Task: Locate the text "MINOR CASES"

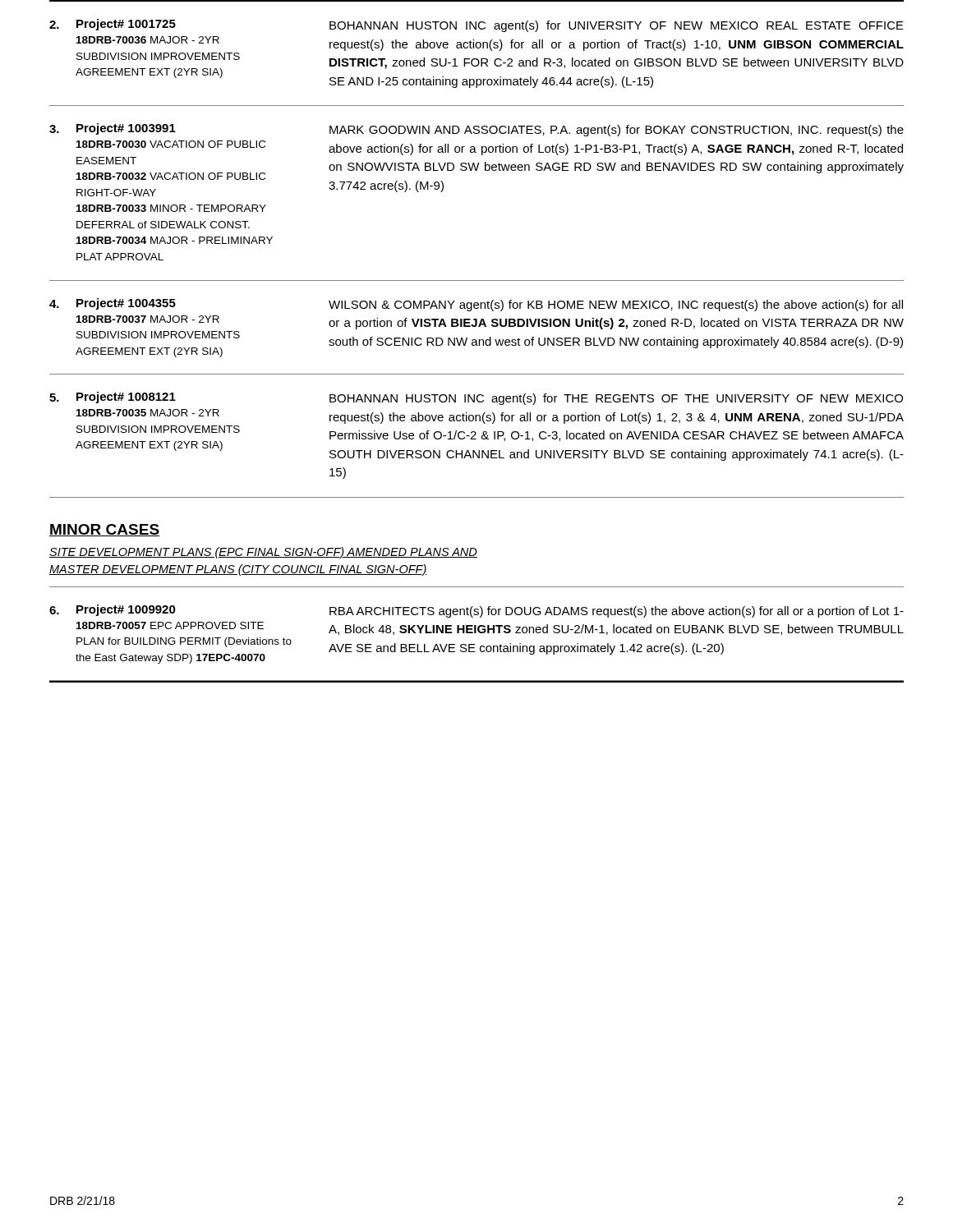Action: click(x=104, y=529)
